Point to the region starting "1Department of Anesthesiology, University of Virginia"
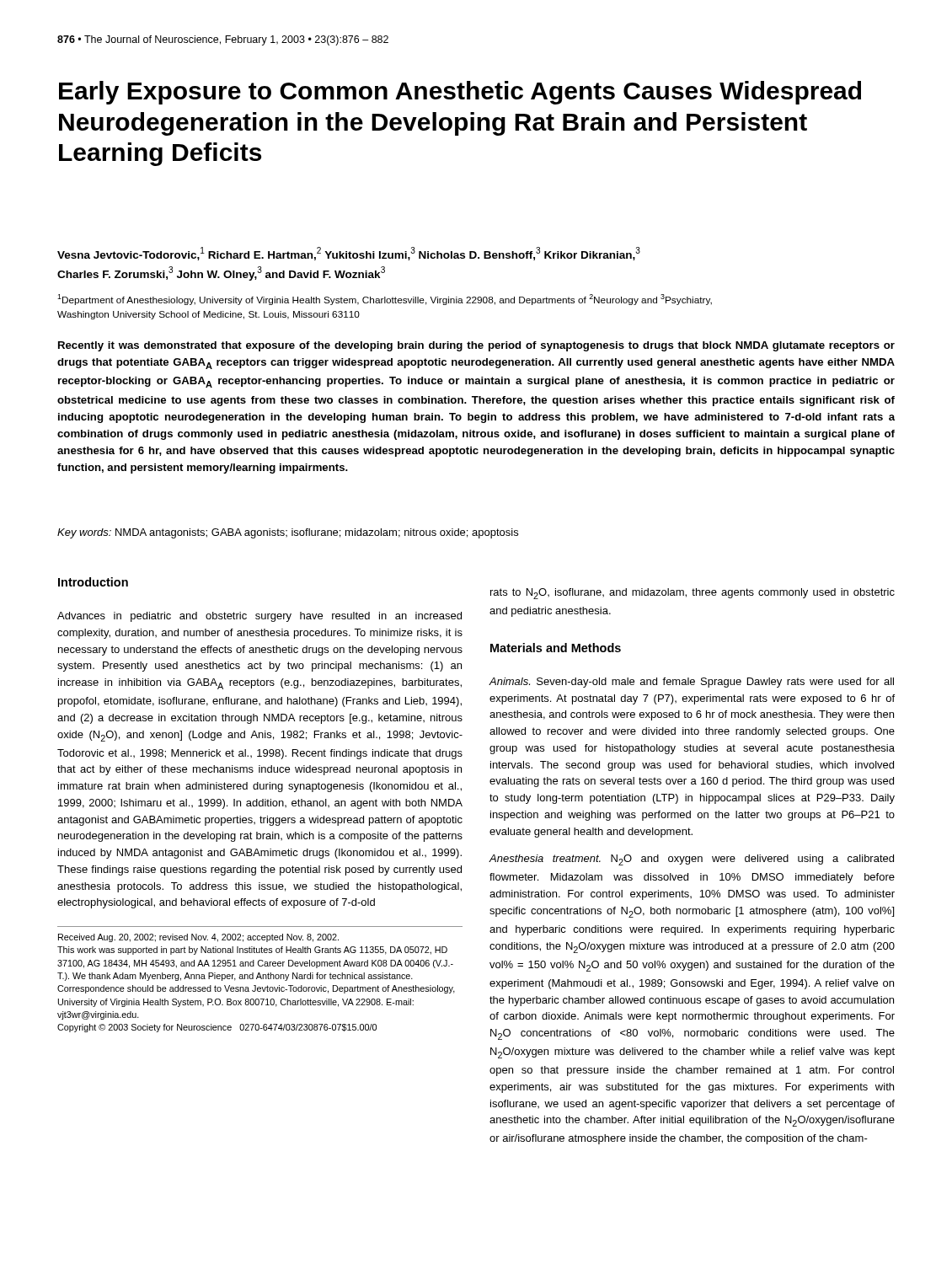This screenshot has height=1264, width=952. (385, 306)
